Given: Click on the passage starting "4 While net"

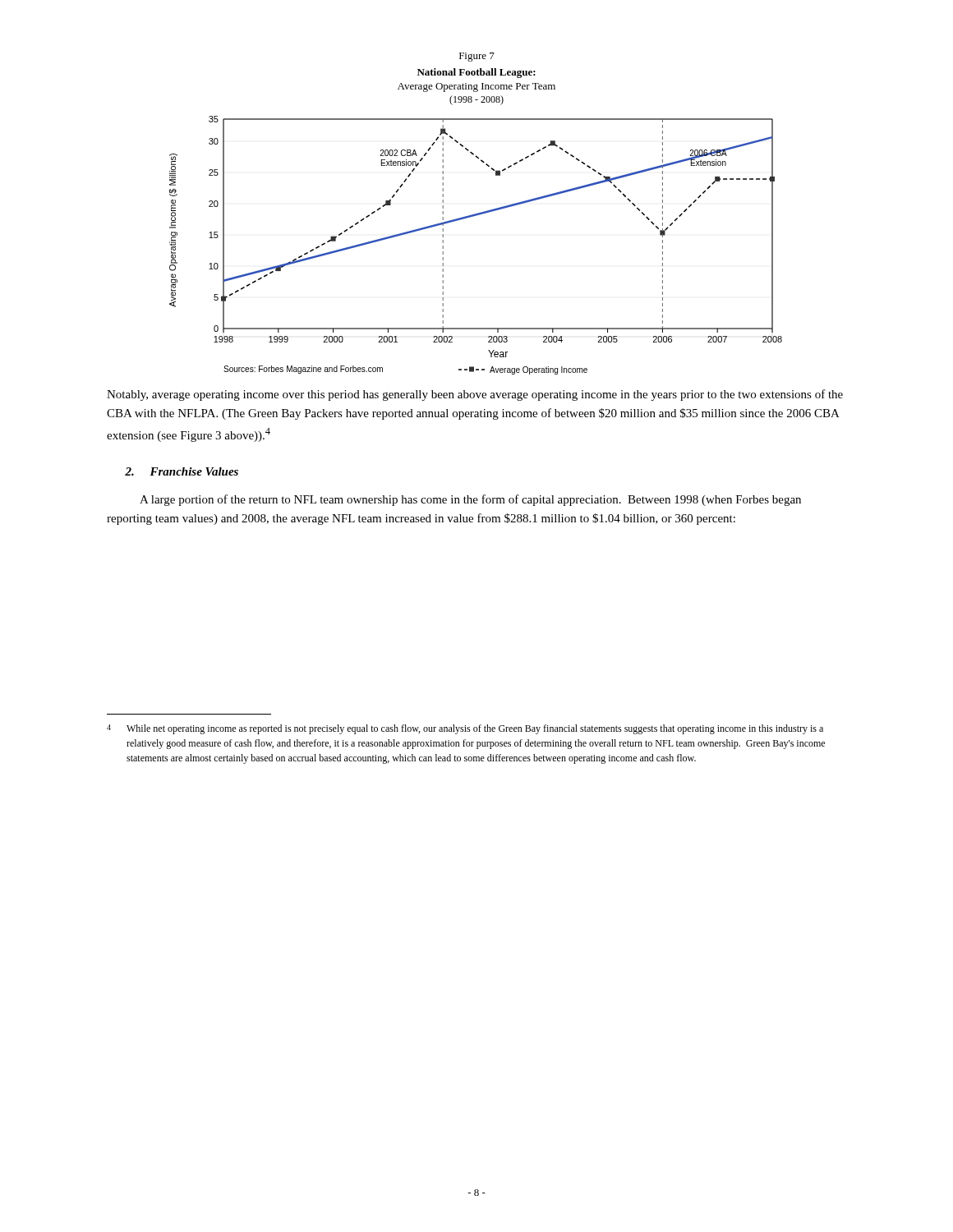Looking at the screenshot, I should [x=476, y=744].
